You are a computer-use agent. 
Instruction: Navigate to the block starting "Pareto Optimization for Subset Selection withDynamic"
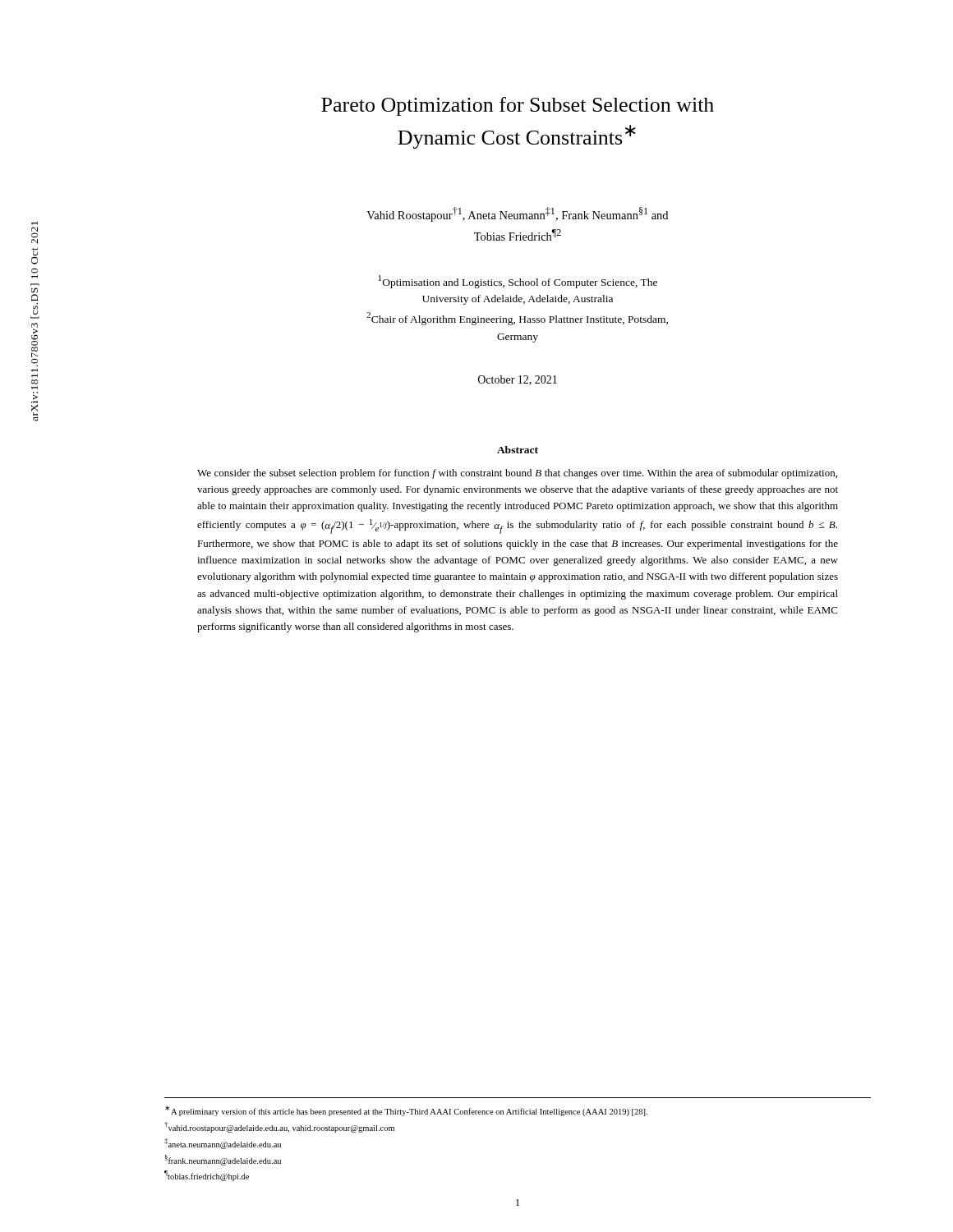[x=518, y=121]
